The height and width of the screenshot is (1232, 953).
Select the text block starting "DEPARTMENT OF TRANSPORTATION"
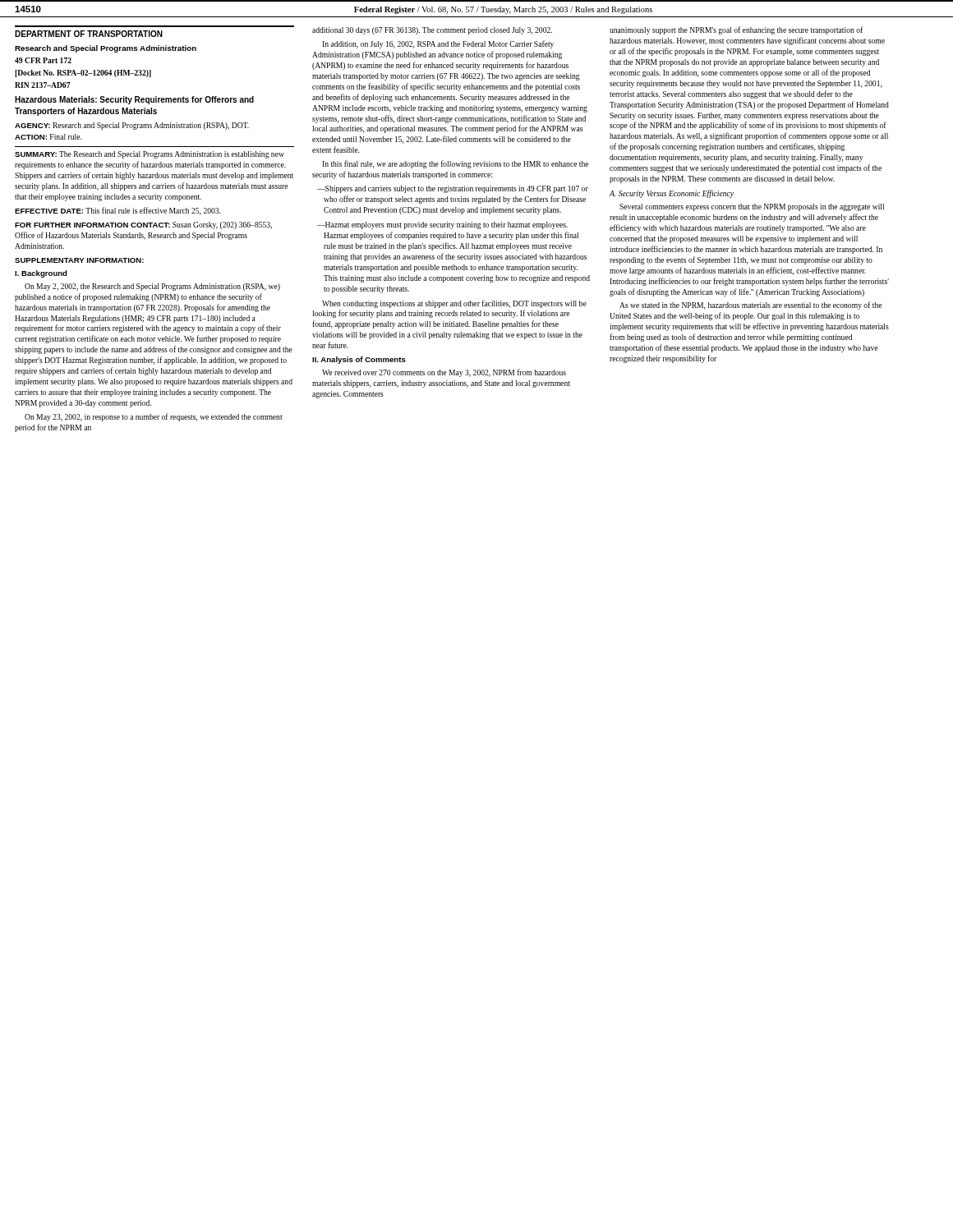89,34
